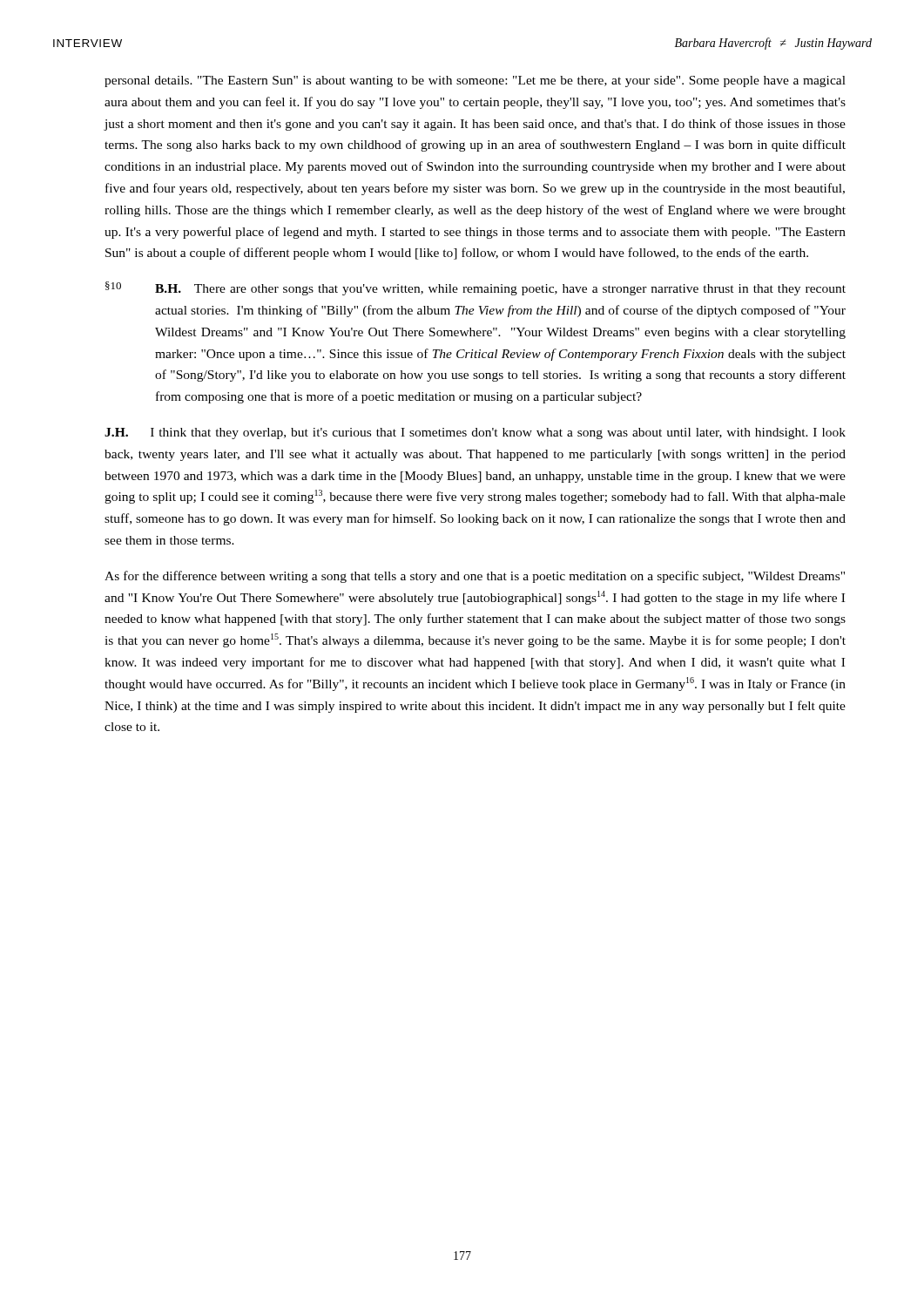Point to the element starting "J.H. I think that they overlap, but"
924x1307 pixels.
(x=475, y=486)
